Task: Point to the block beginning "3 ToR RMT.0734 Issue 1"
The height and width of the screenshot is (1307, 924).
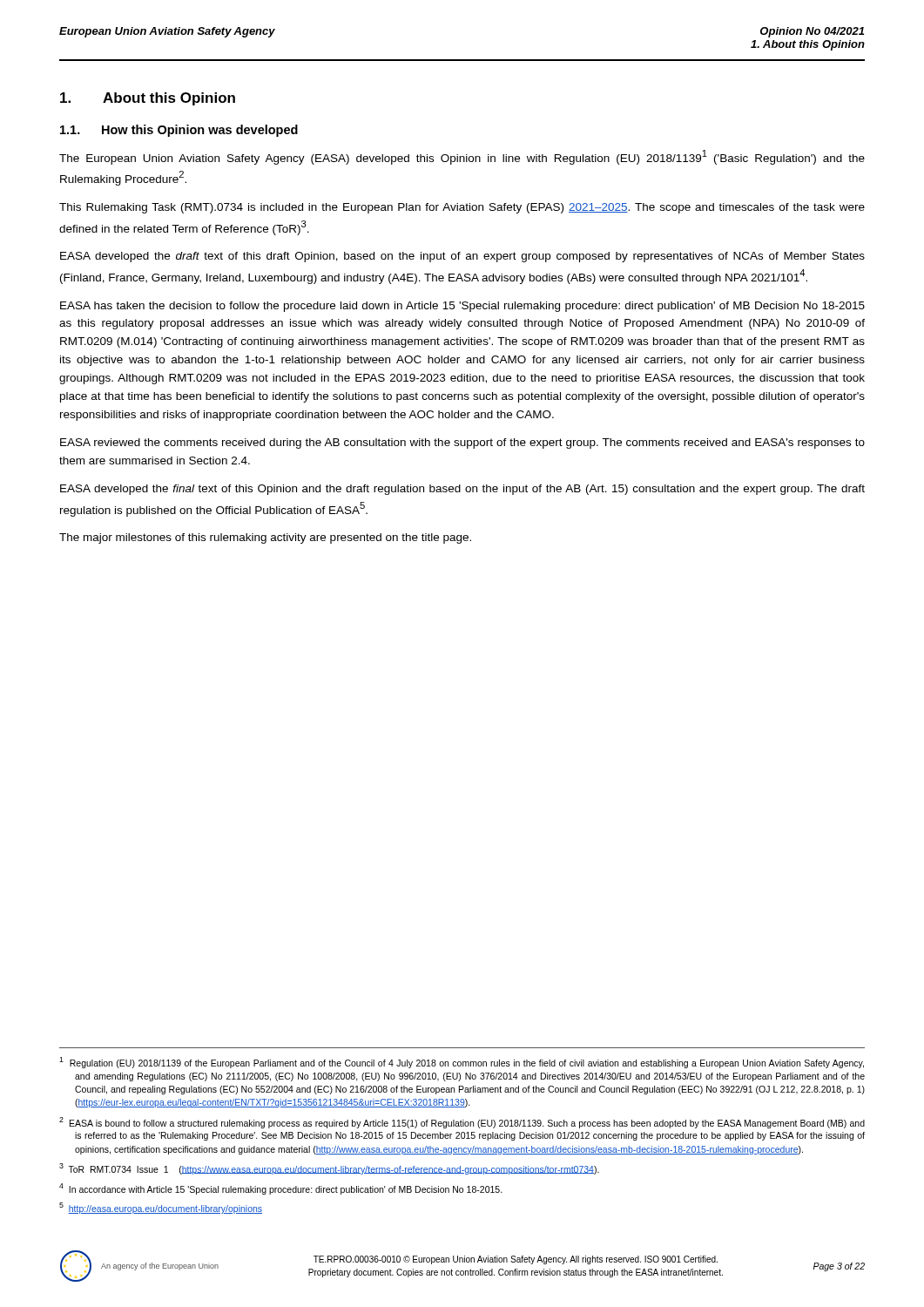Action: click(329, 1168)
